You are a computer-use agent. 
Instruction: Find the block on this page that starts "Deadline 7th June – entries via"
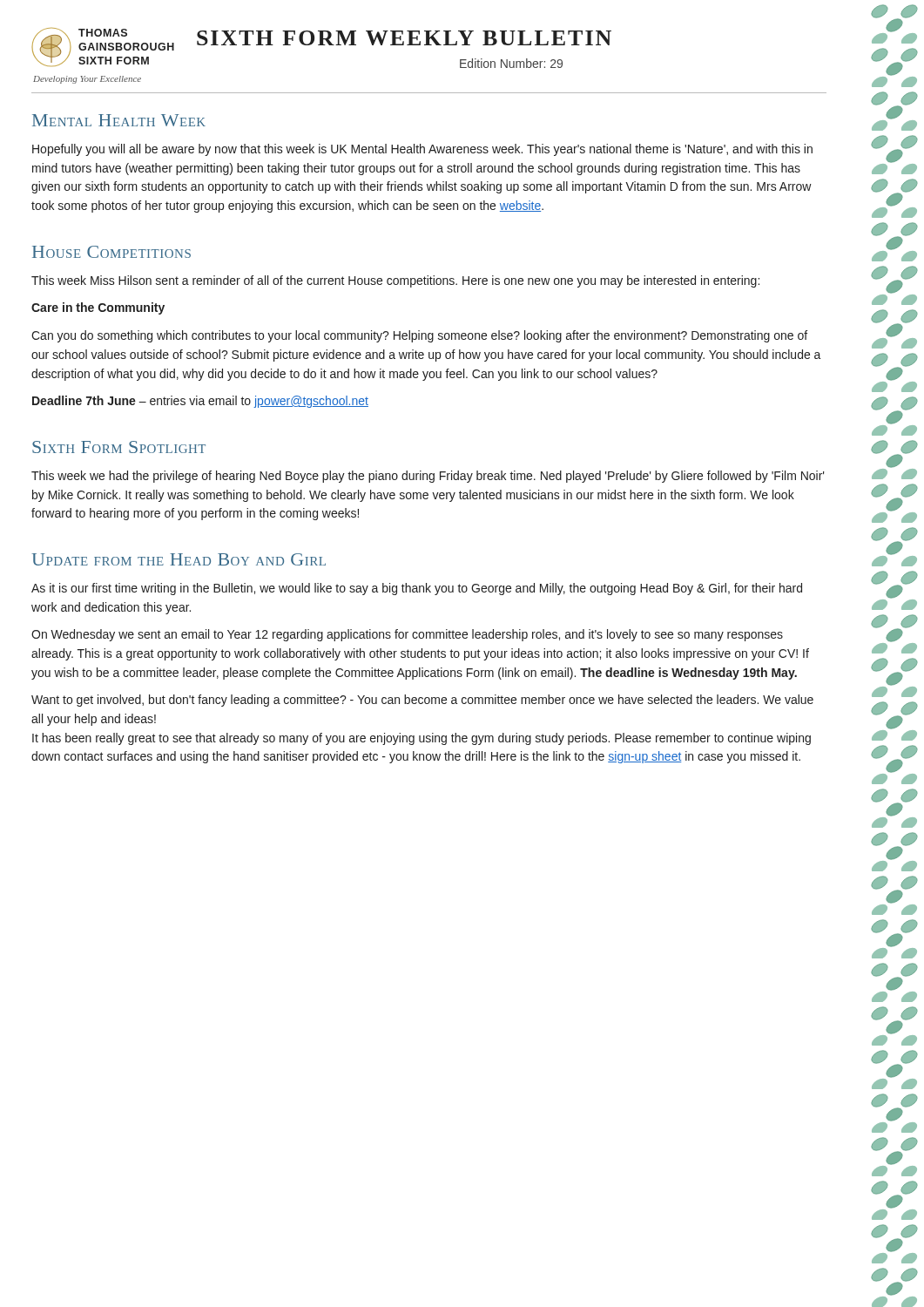pyautogui.click(x=200, y=402)
